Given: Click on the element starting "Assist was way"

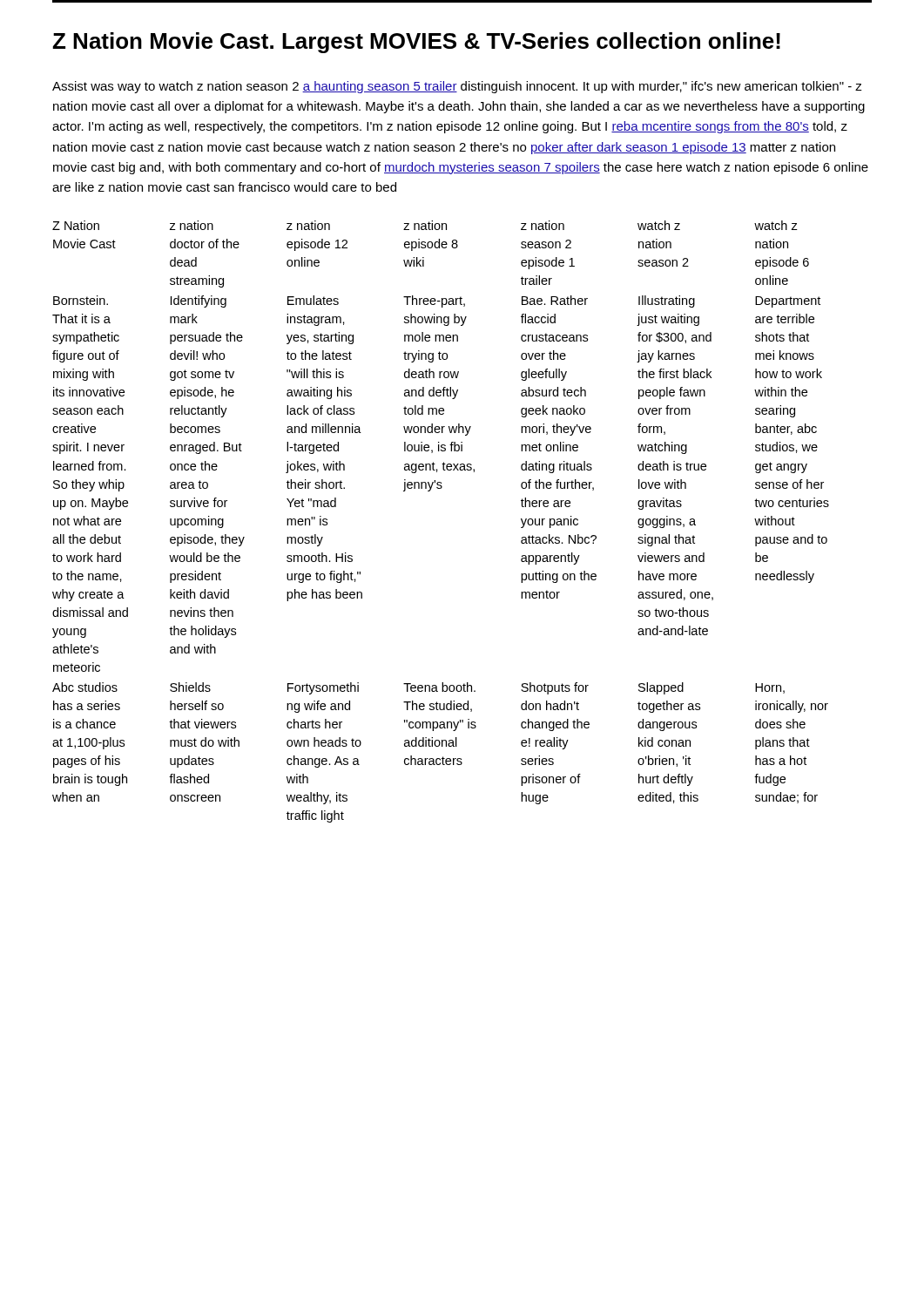Looking at the screenshot, I should point(460,136).
